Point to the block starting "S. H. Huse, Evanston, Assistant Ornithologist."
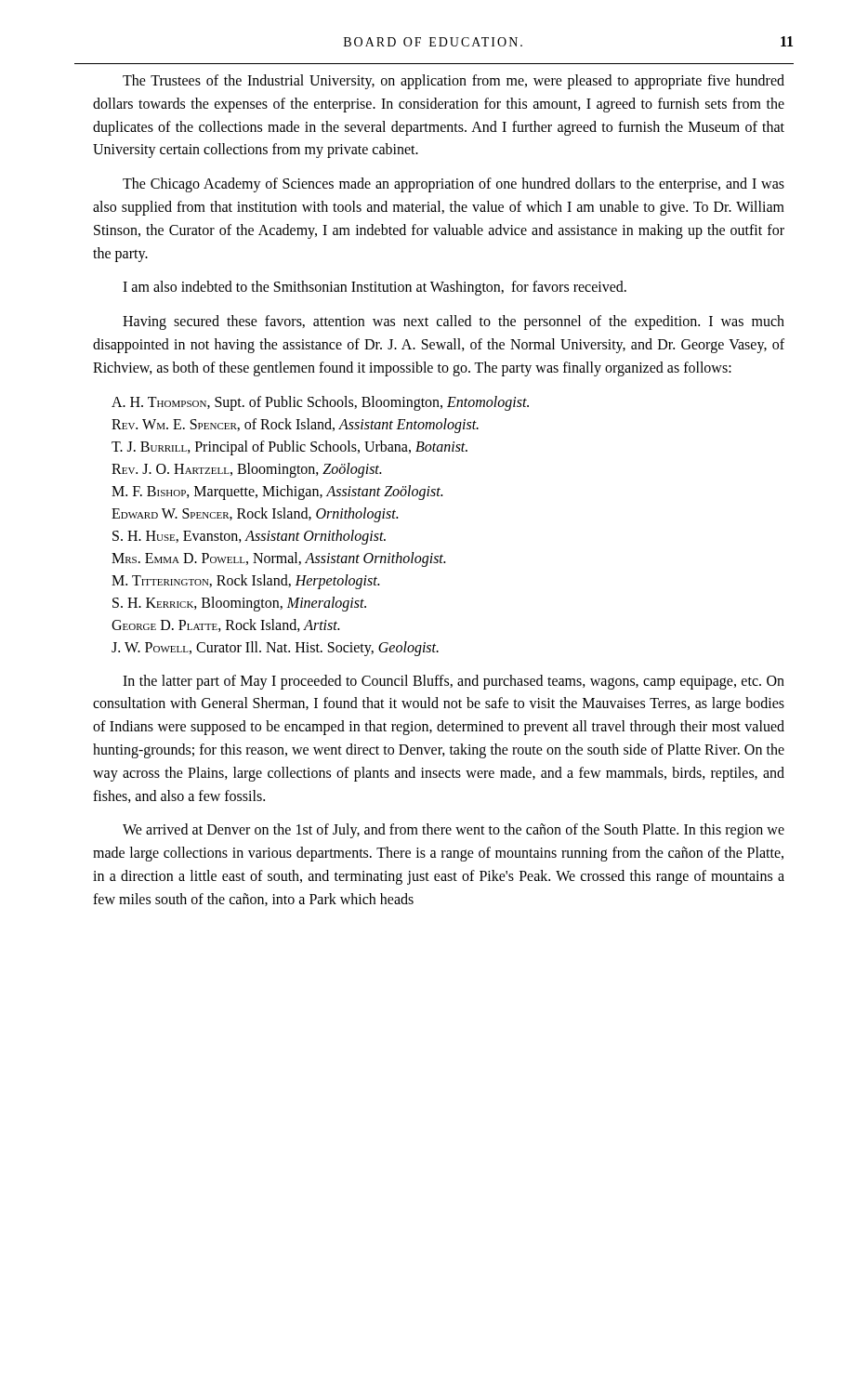 249,535
